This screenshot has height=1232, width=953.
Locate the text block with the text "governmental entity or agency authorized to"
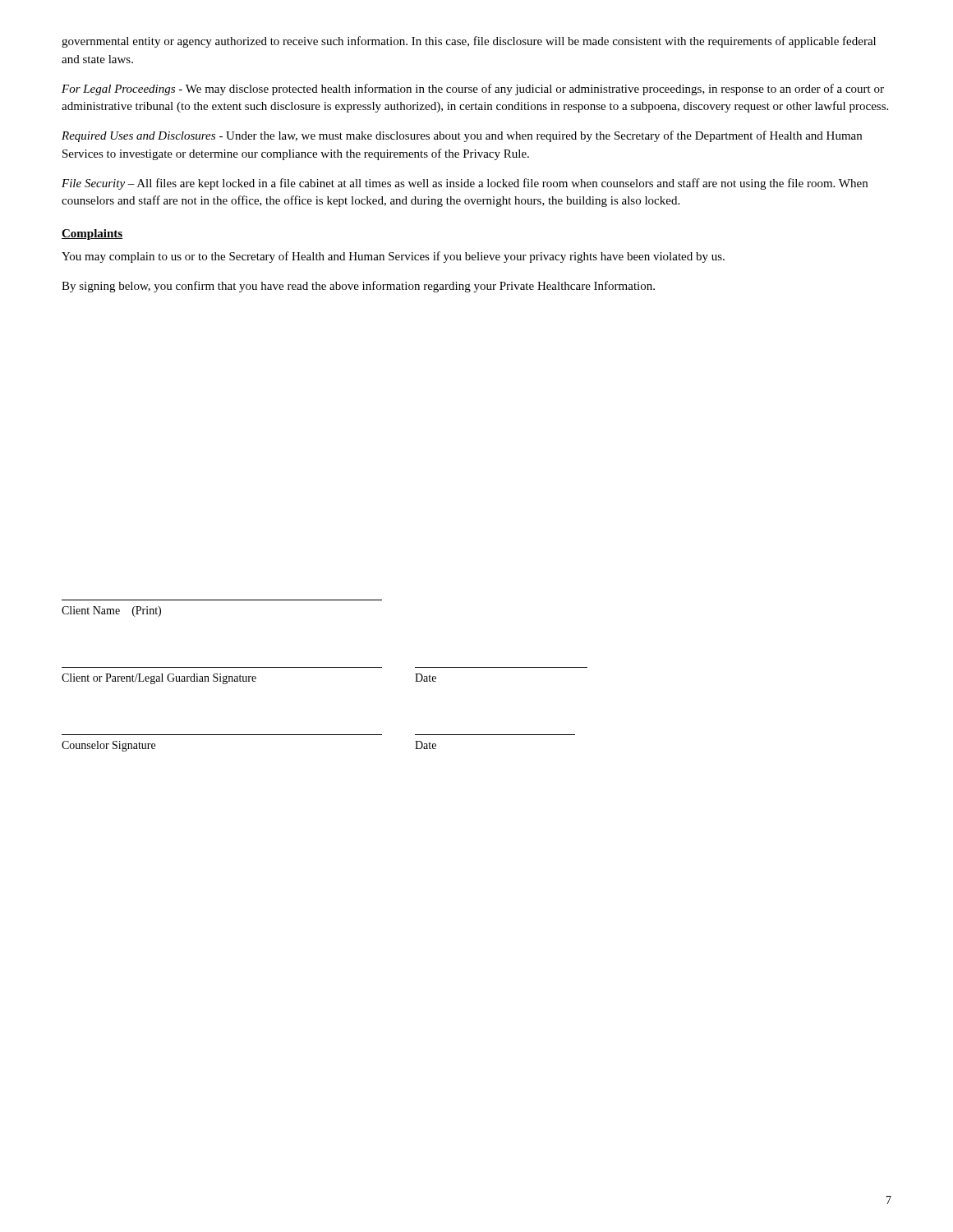pyautogui.click(x=476, y=51)
